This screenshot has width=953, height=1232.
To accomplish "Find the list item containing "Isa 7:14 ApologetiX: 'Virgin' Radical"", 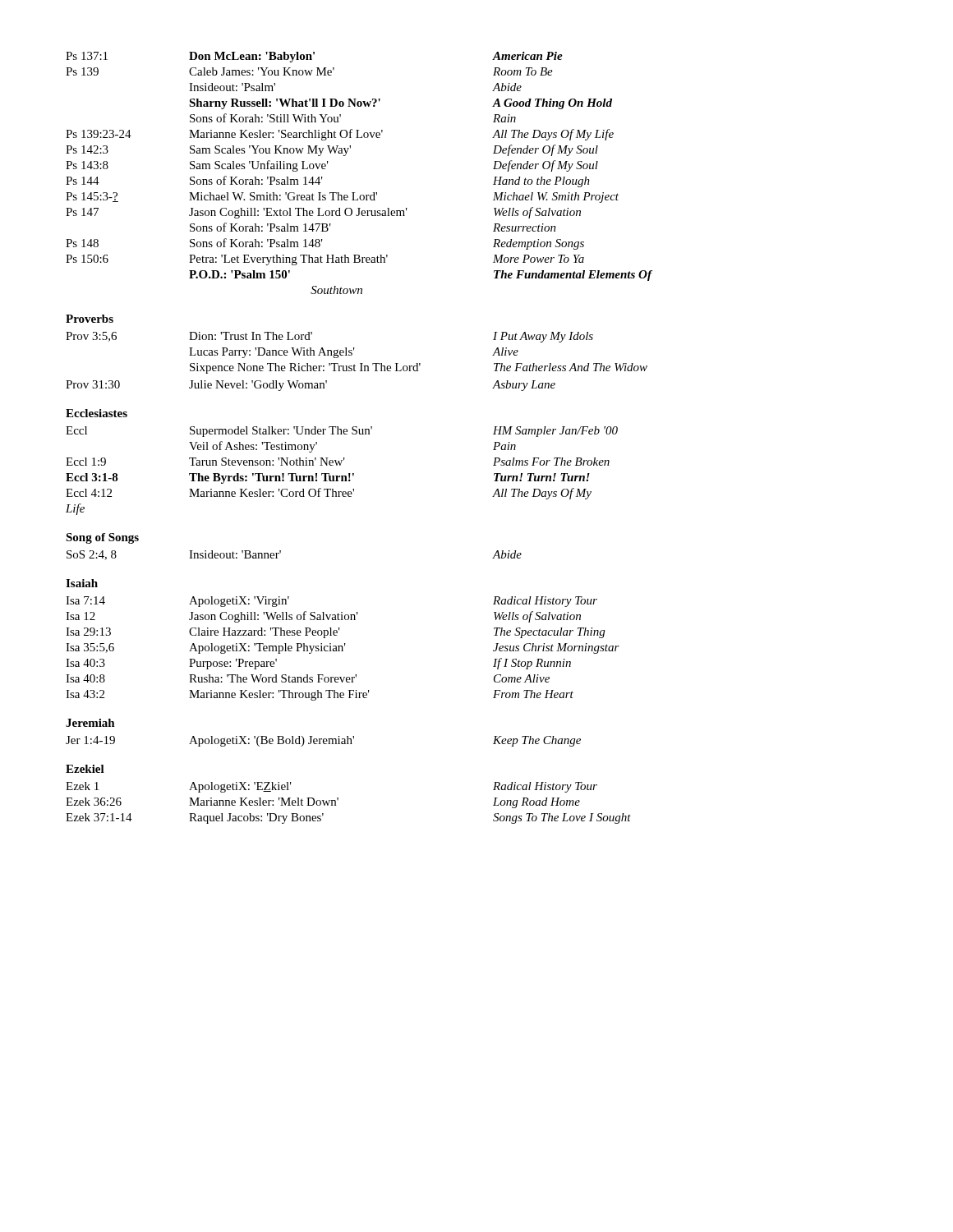I will point(87,602).
